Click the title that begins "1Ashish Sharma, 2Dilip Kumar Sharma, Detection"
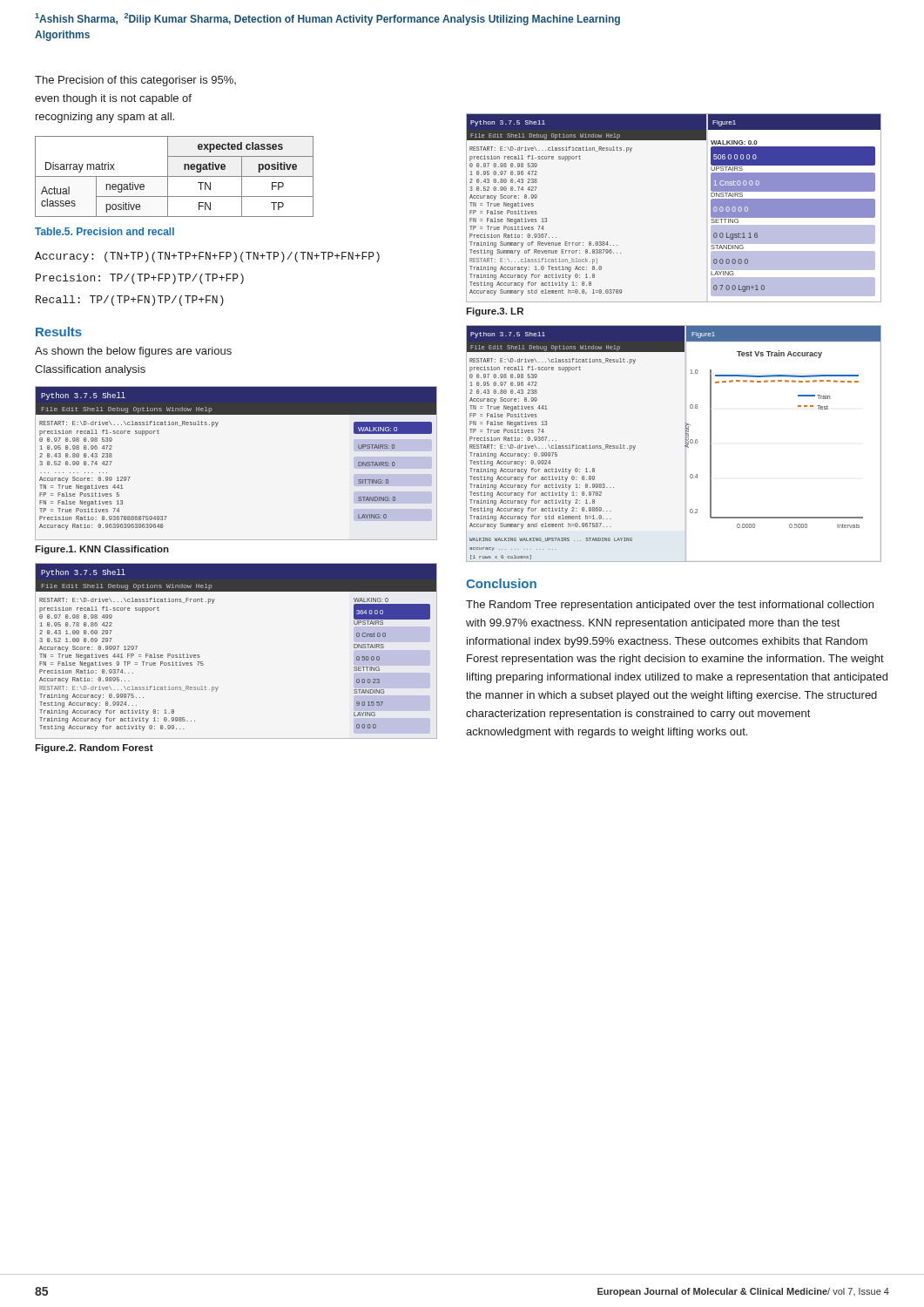This screenshot has width=924, height=1307. (x=462, y=27)
